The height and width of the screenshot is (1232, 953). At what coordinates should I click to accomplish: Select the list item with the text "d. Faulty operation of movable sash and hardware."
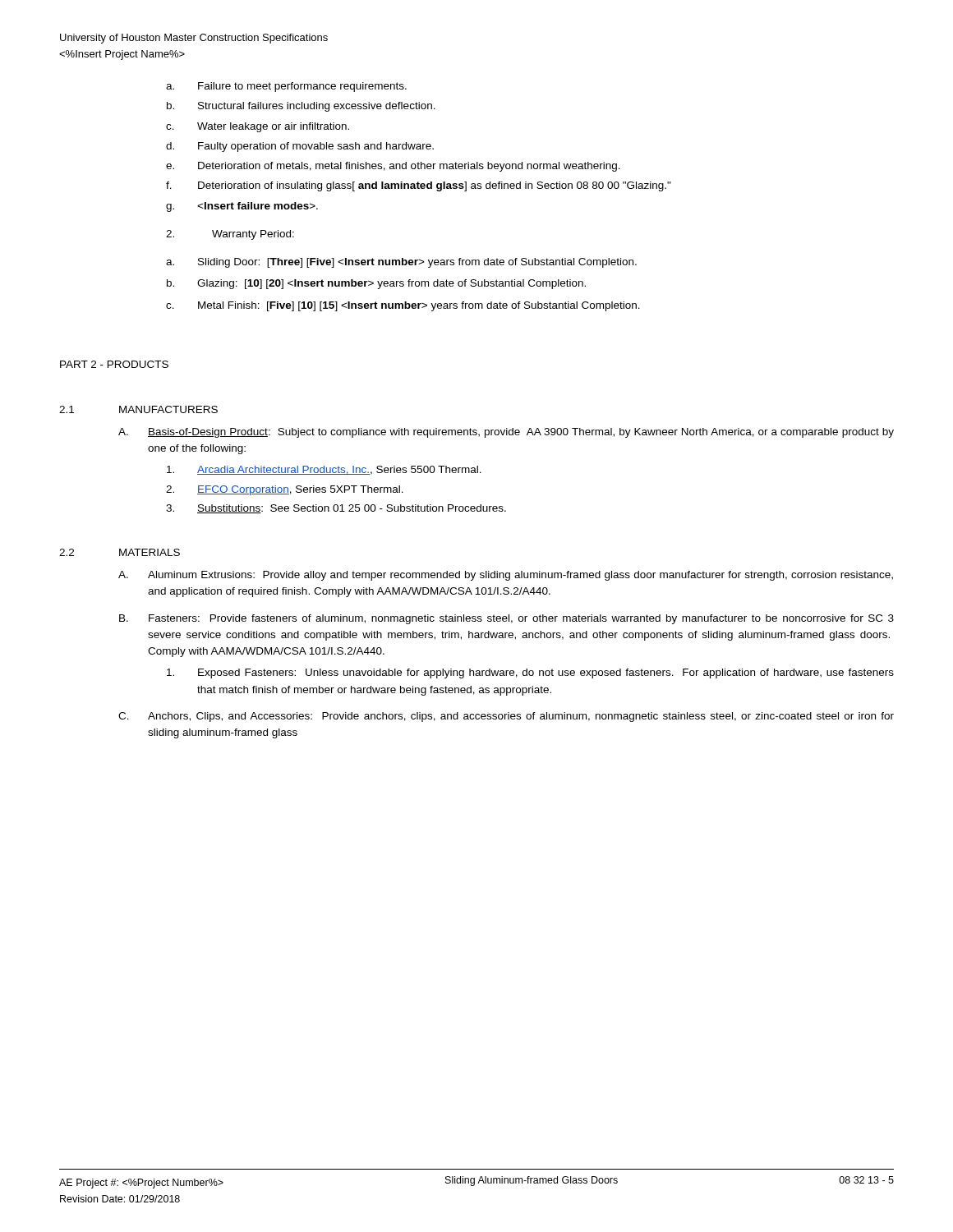[x=300, y=147]
